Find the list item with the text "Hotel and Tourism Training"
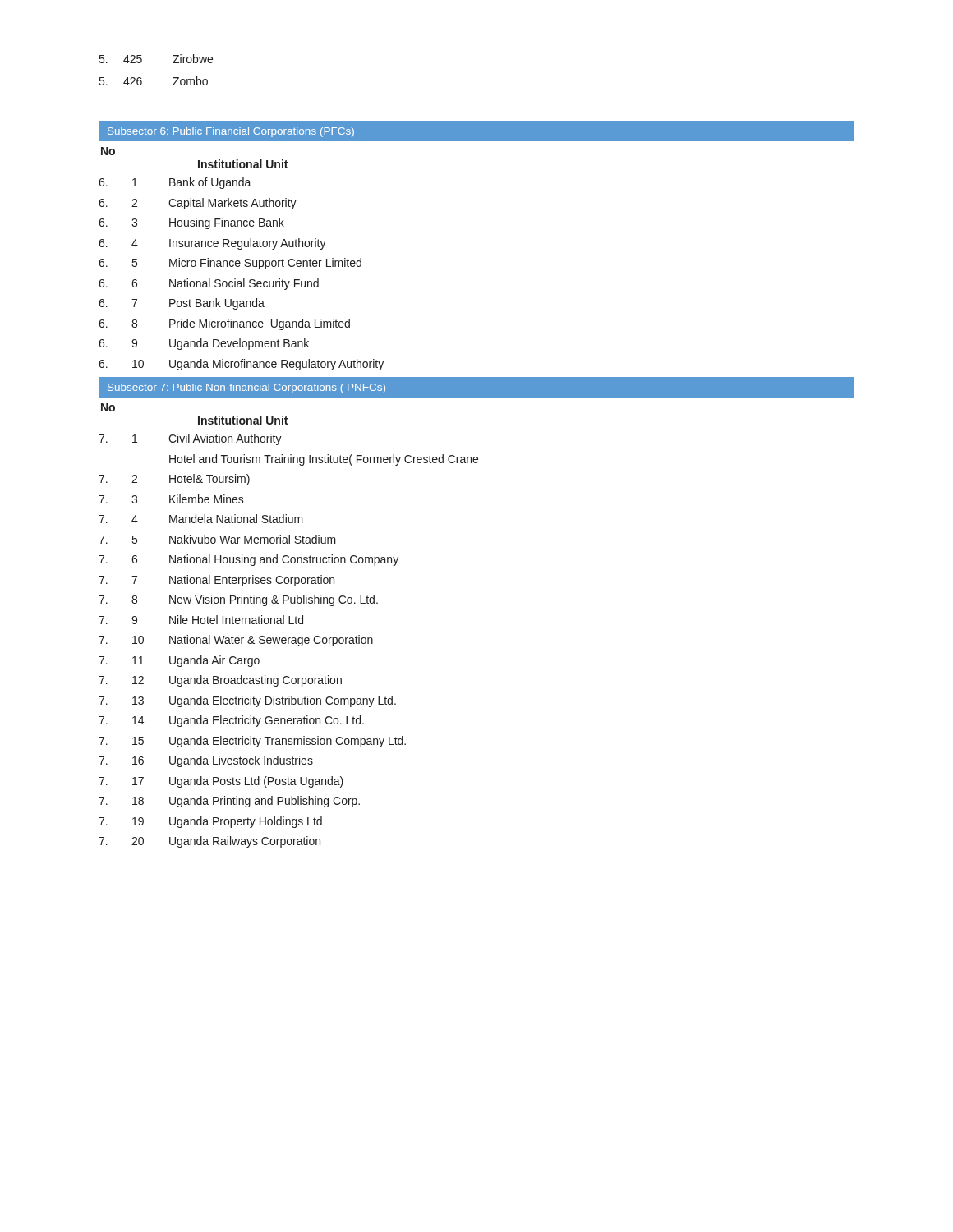953x1232 pixels. pos(324,460)
